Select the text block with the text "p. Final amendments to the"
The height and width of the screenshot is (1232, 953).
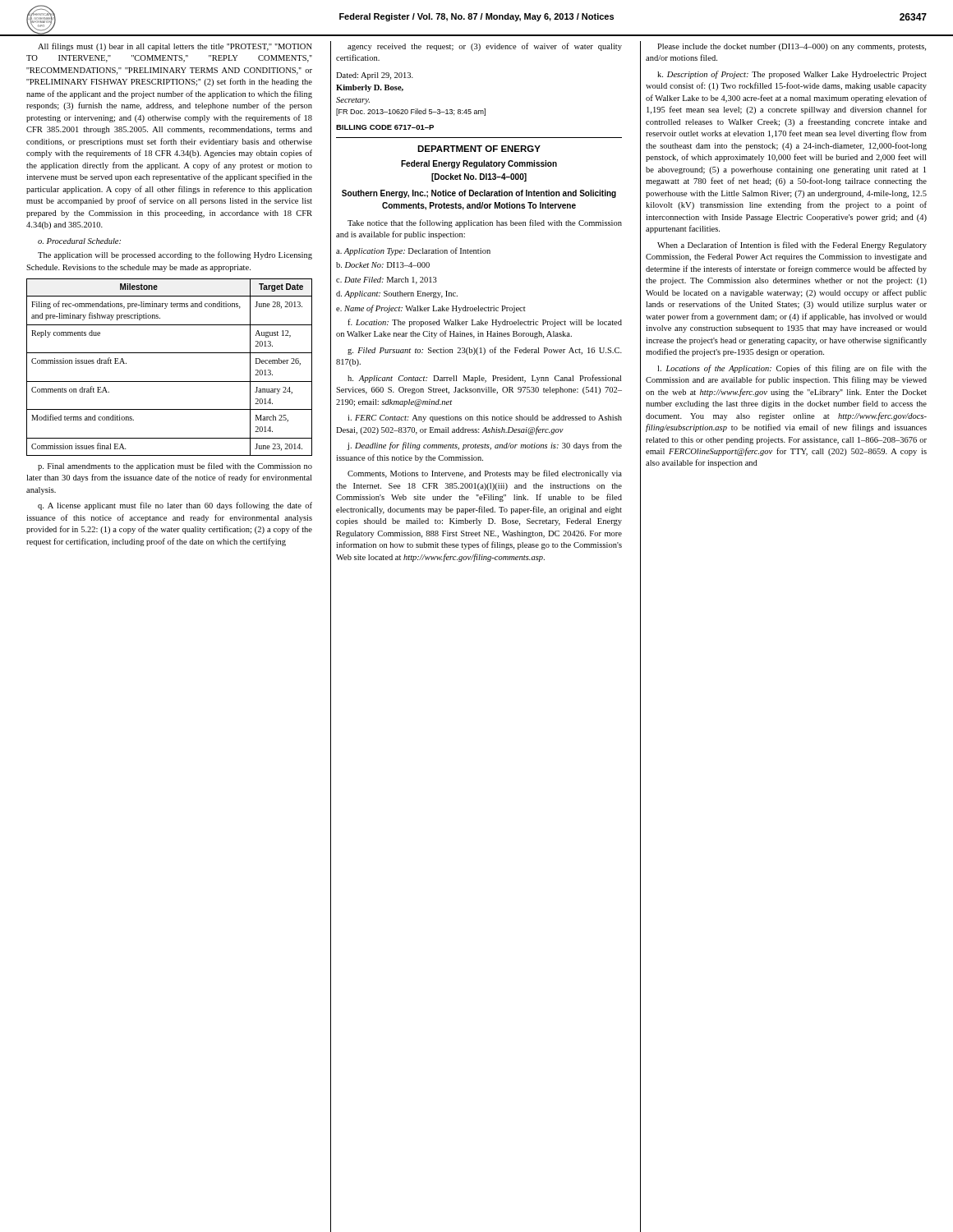click(x=169, y=504)
